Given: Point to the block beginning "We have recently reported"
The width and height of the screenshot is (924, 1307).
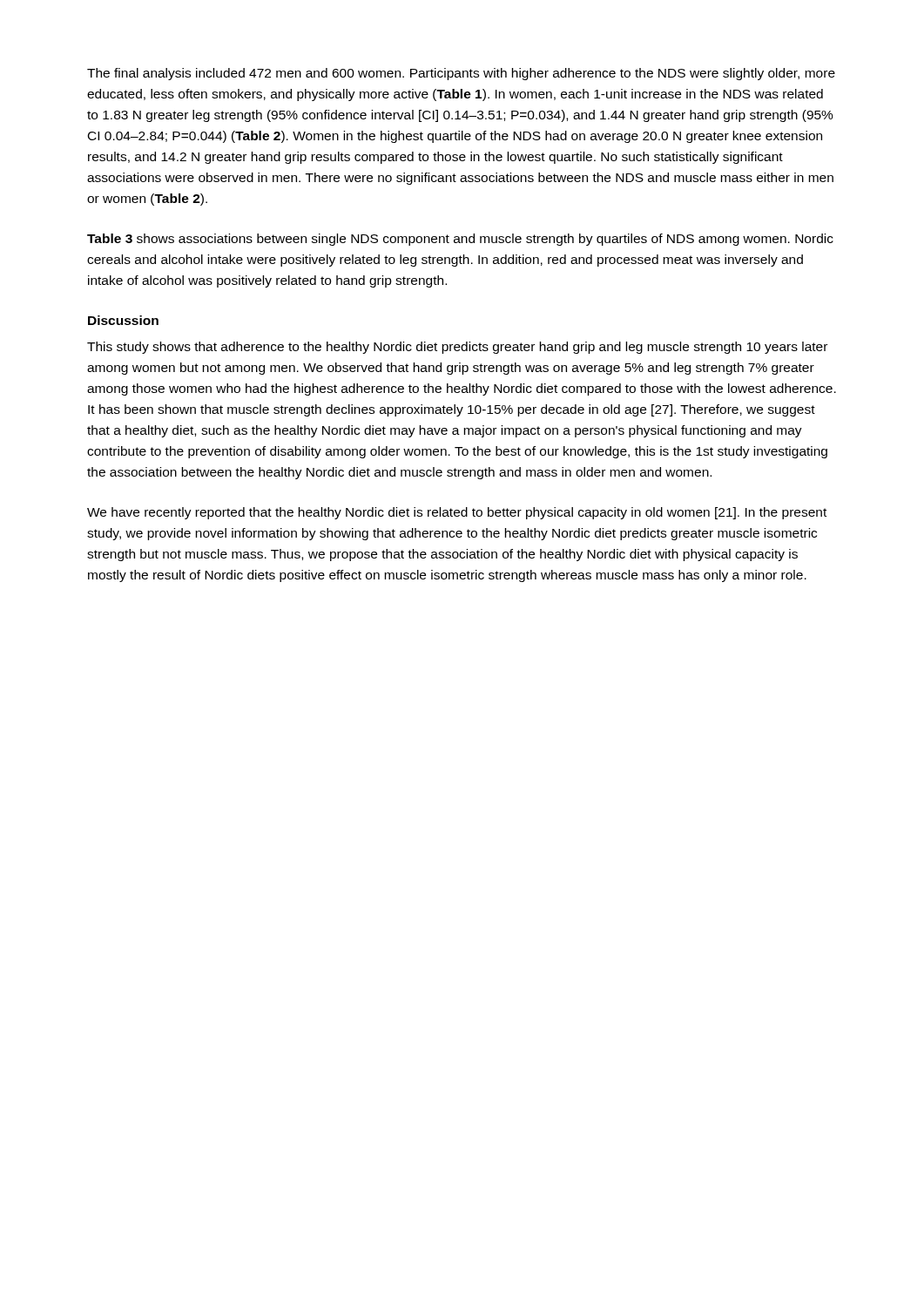Looking at the screenshot, I should [457, 544].
